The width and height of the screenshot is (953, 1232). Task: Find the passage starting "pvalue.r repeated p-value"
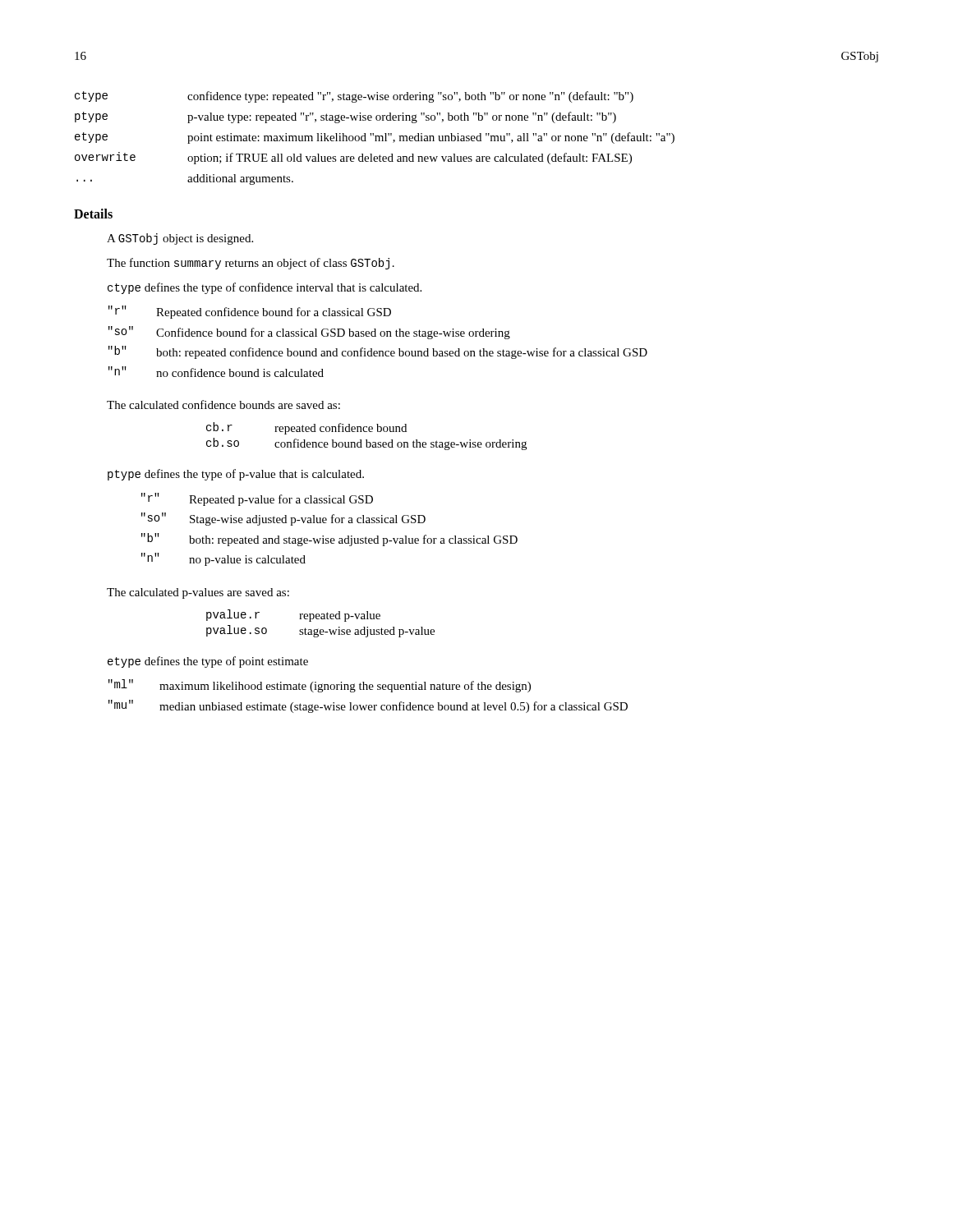pyautogui.click(x=293, y=615)
